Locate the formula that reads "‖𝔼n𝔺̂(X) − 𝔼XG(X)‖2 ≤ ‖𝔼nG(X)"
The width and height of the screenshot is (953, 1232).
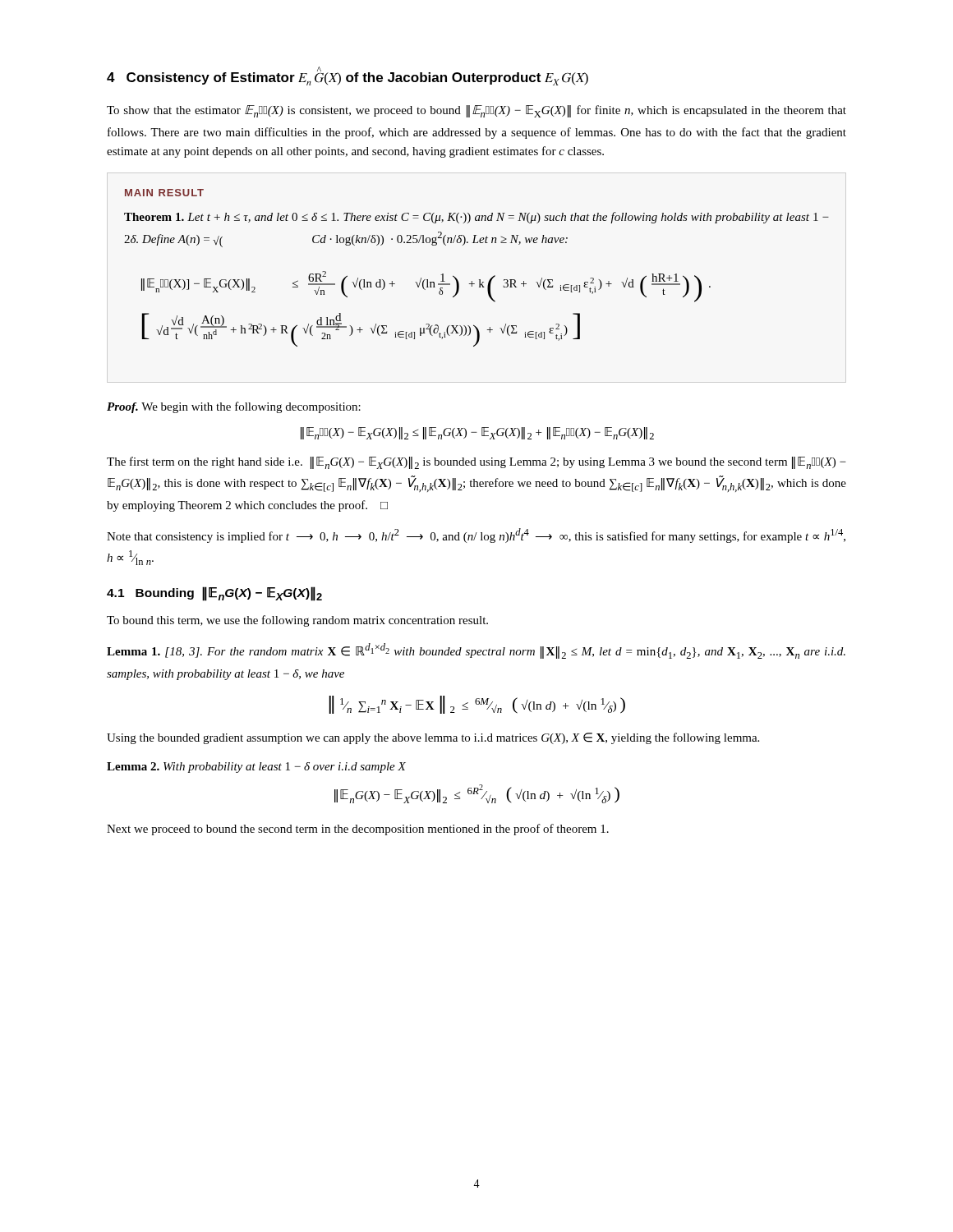coord(476,434)
